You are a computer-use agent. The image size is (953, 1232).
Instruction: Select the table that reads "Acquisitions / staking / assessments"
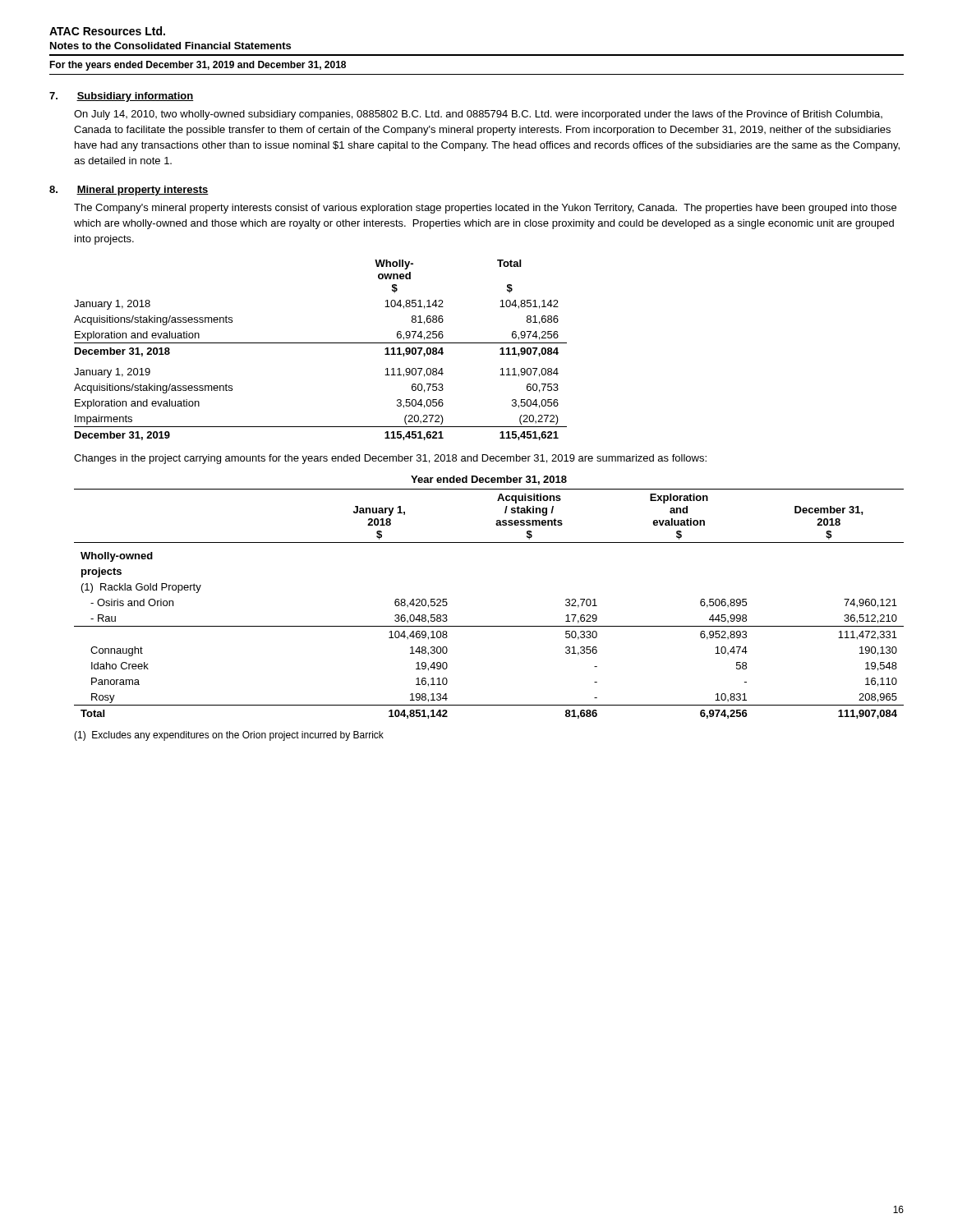click(489, 597)
